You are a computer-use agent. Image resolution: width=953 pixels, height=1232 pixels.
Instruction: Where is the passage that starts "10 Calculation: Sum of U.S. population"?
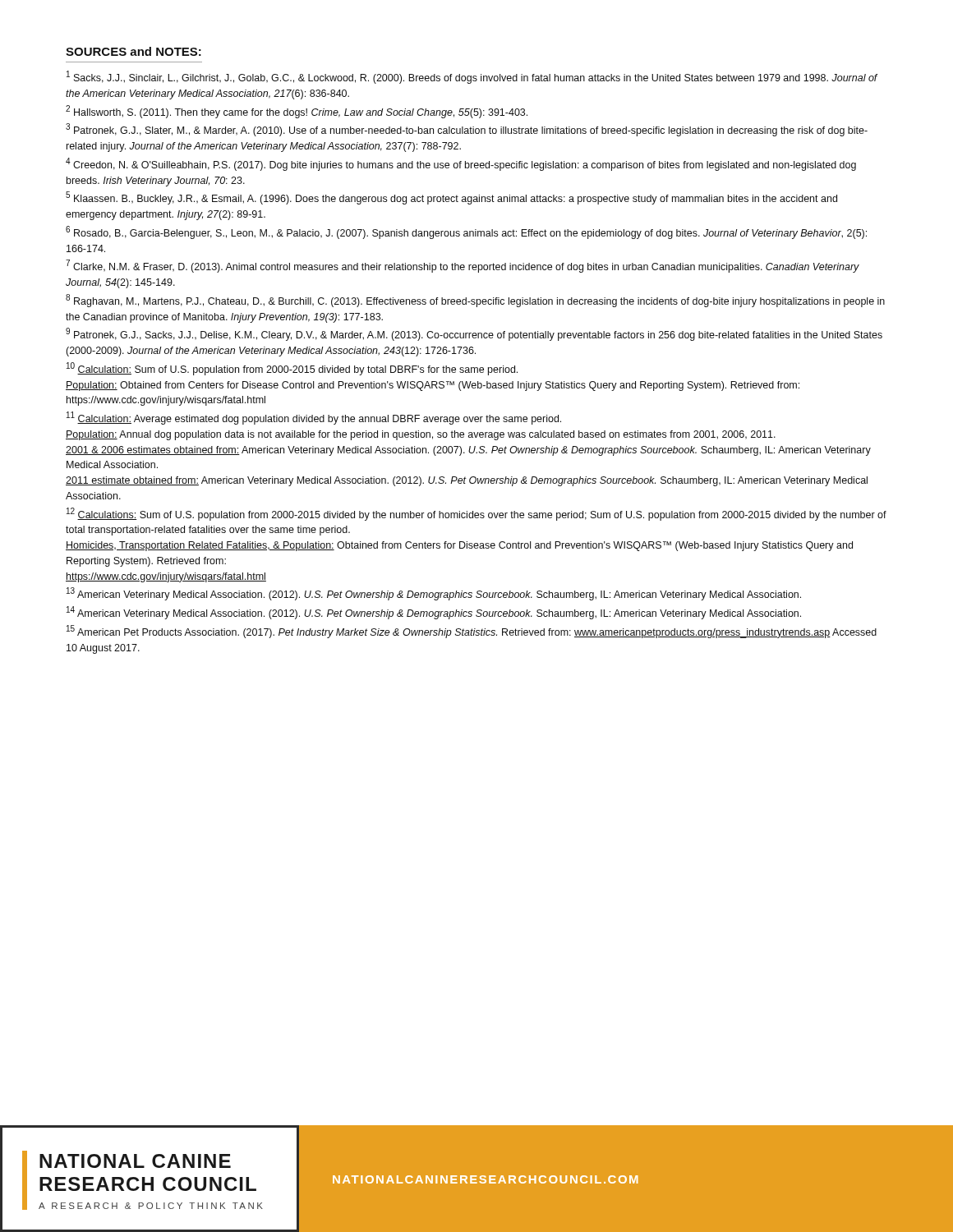[433, 384]
